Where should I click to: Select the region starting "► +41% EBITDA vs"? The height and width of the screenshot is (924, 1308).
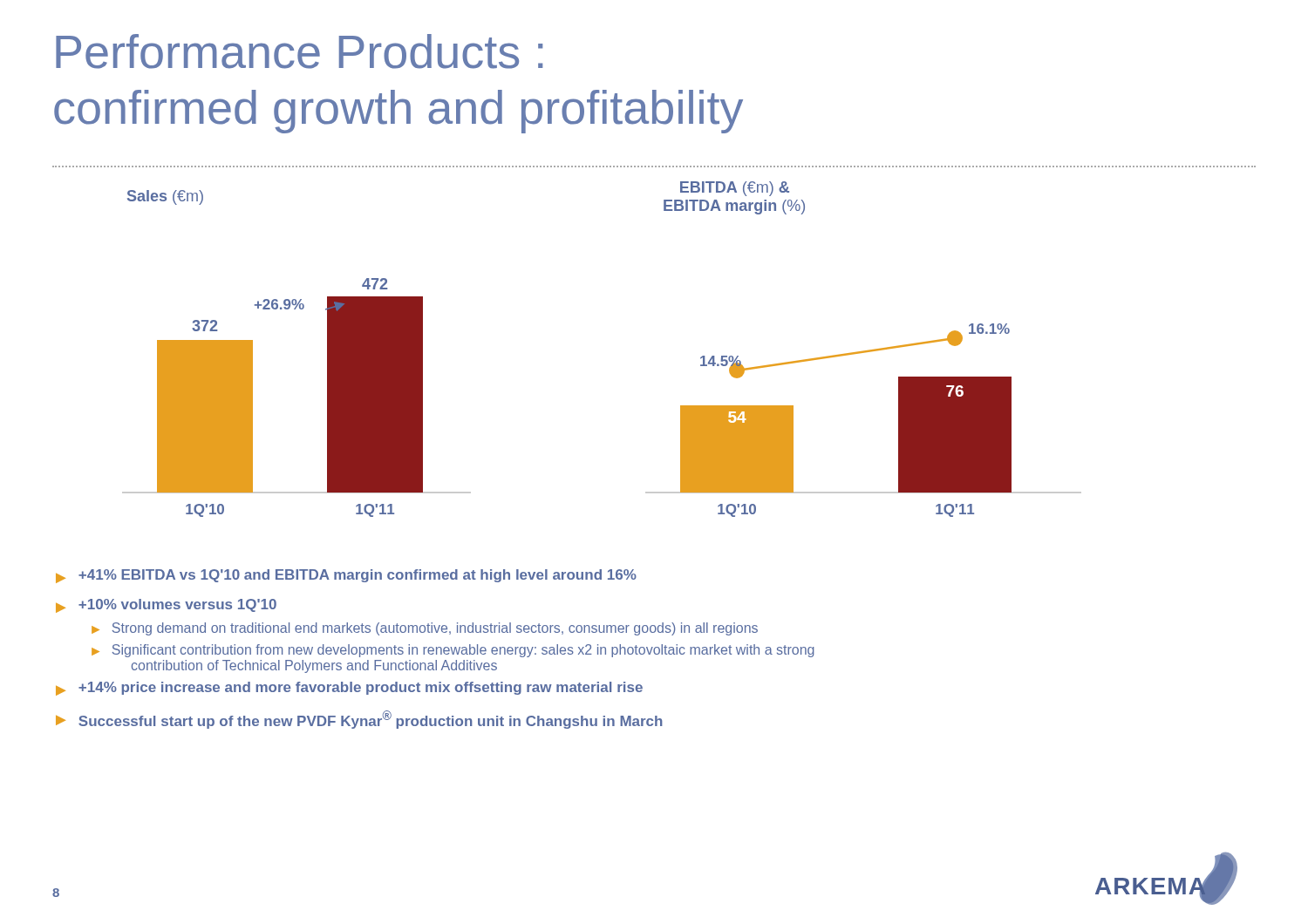point(344,577)
